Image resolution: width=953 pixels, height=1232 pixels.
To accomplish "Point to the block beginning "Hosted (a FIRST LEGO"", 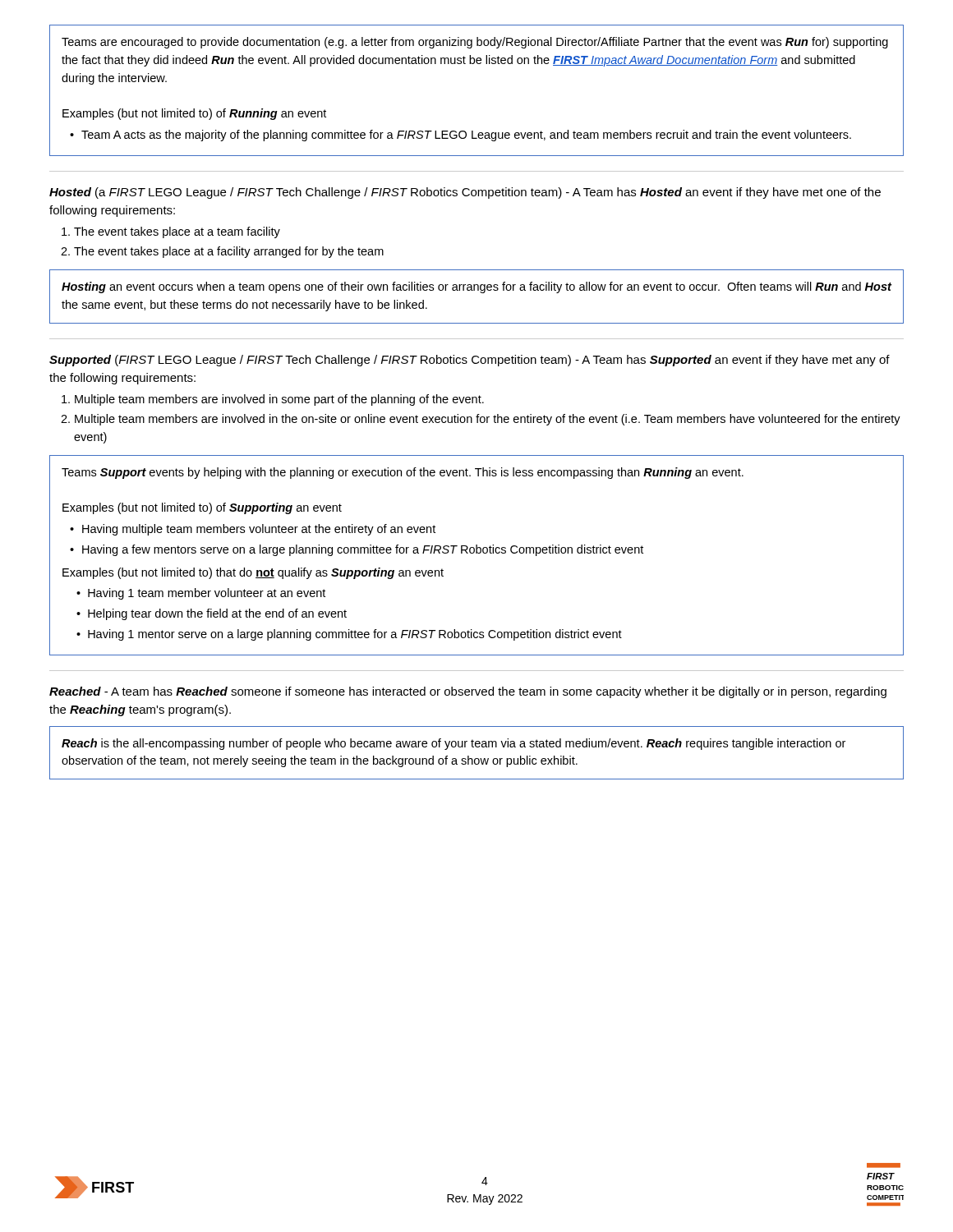I will (x=465, y=193).
